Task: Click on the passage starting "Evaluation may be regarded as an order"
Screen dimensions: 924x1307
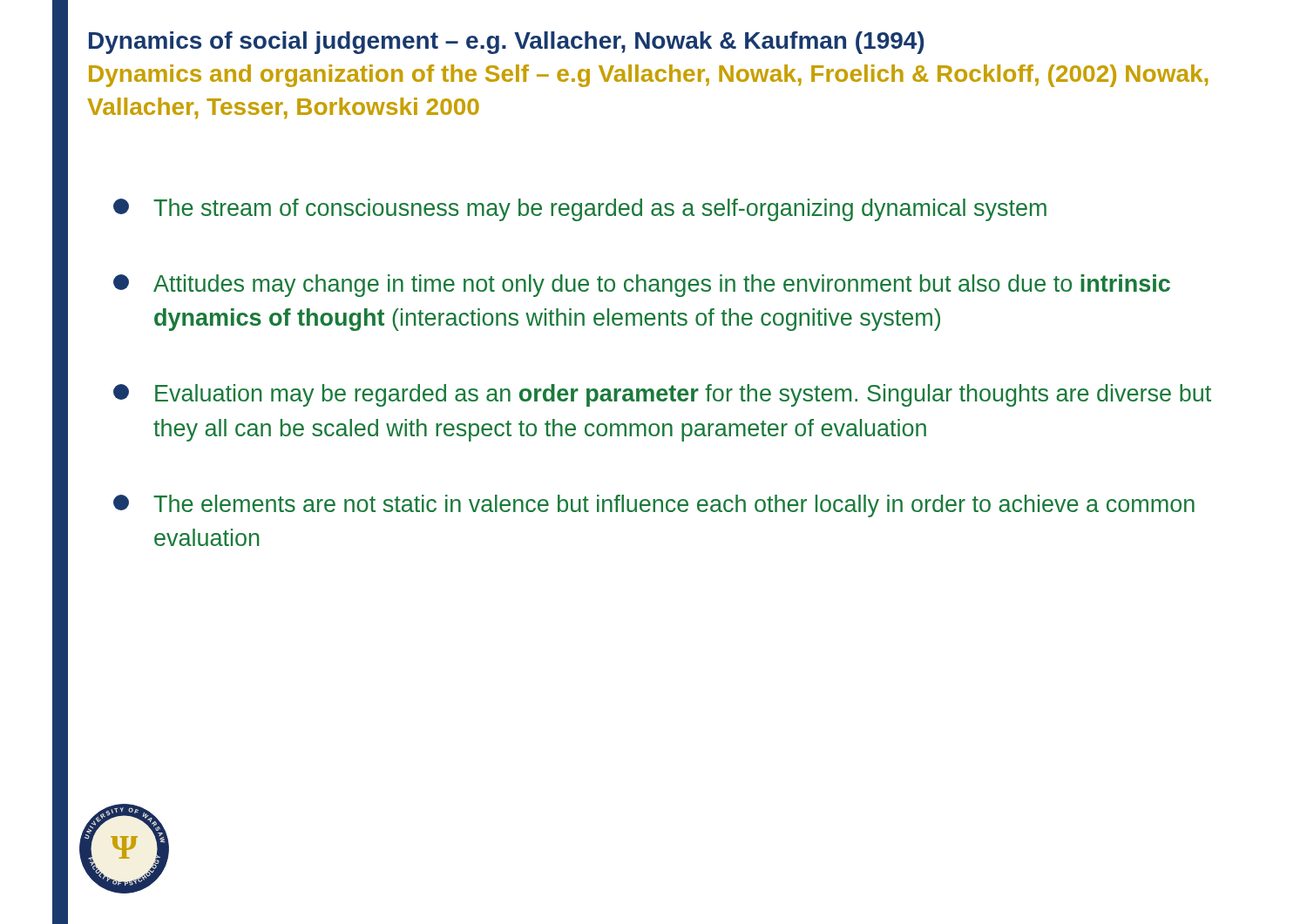Action: click(x=675, y=412)
